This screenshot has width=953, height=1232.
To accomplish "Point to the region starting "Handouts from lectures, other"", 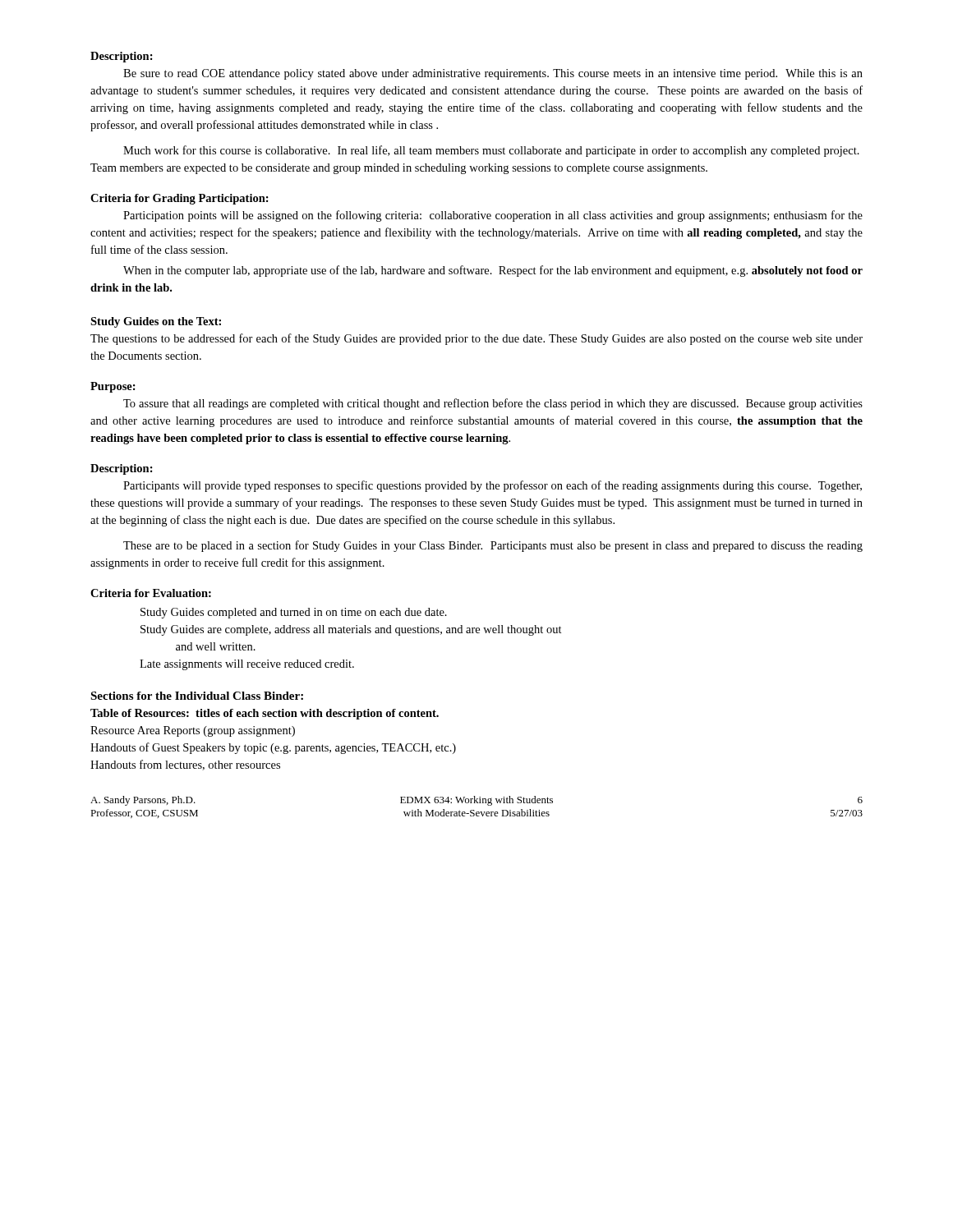I will coord(185,765).
